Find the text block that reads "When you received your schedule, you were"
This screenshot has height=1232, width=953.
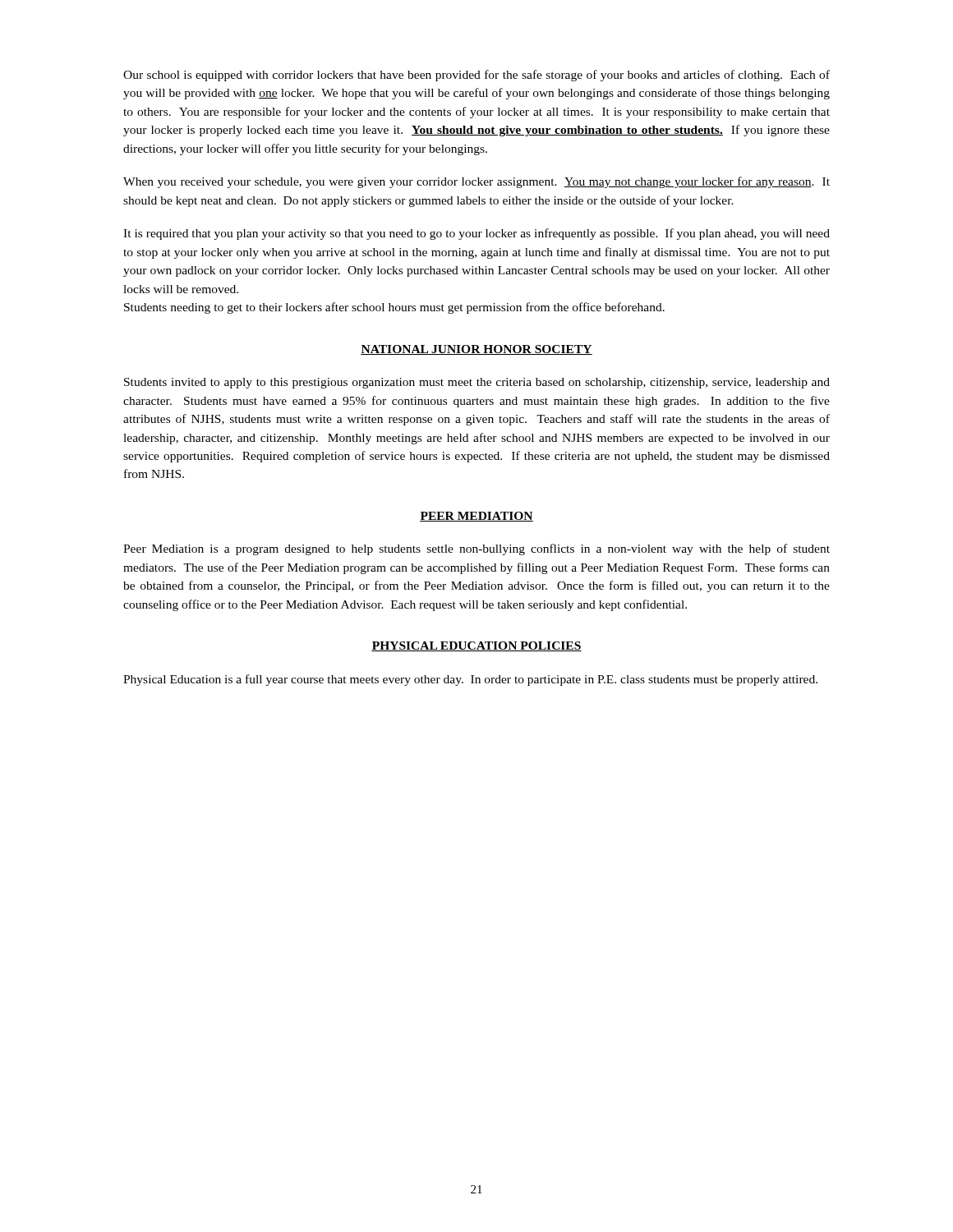point(476,191)
